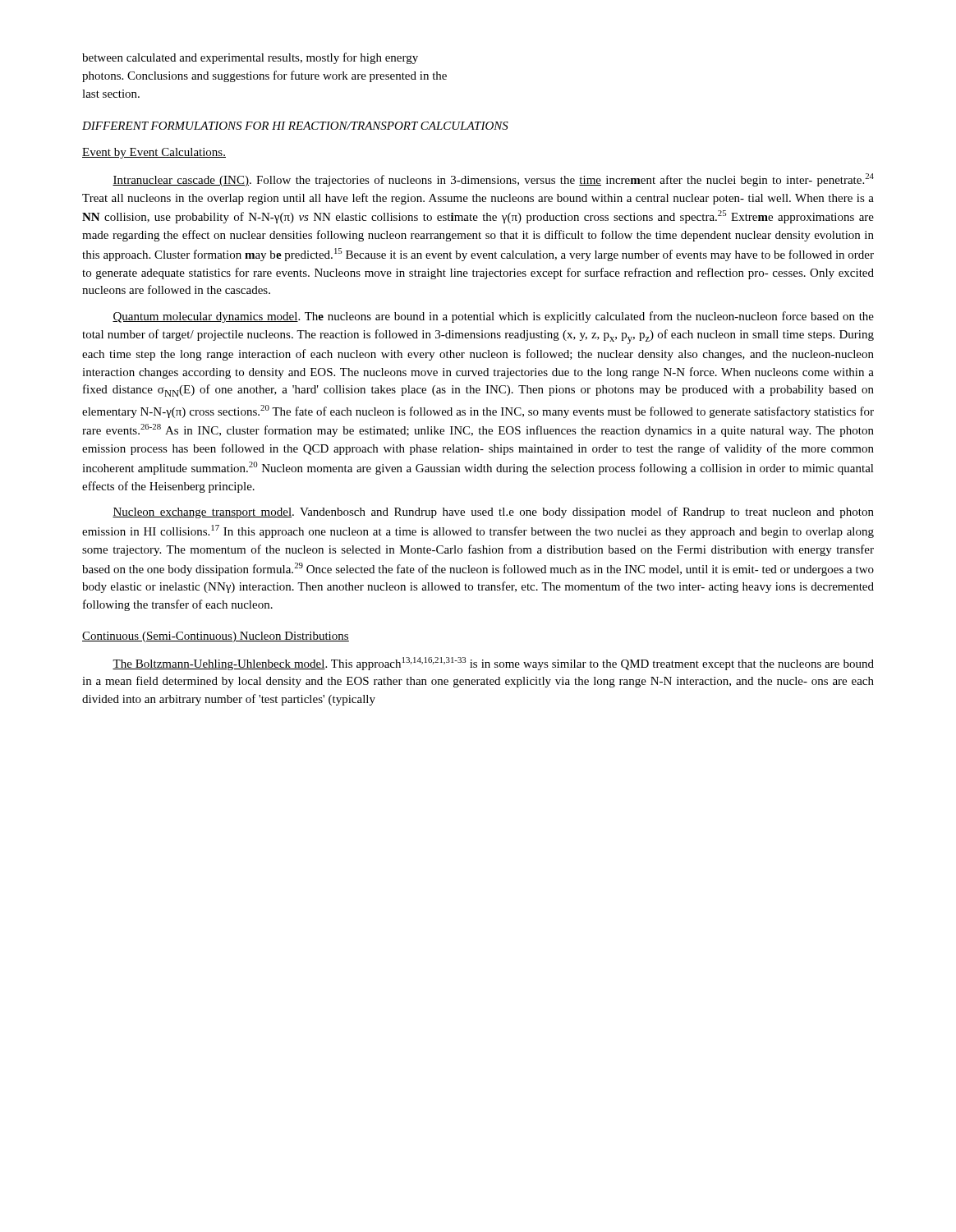Locate the text block containing "The Boltzmann-Uehling-Uhlenbeck model. This"
This screenshot has width=956, height=1232.
pyautogui.click(x=478, y=681)
